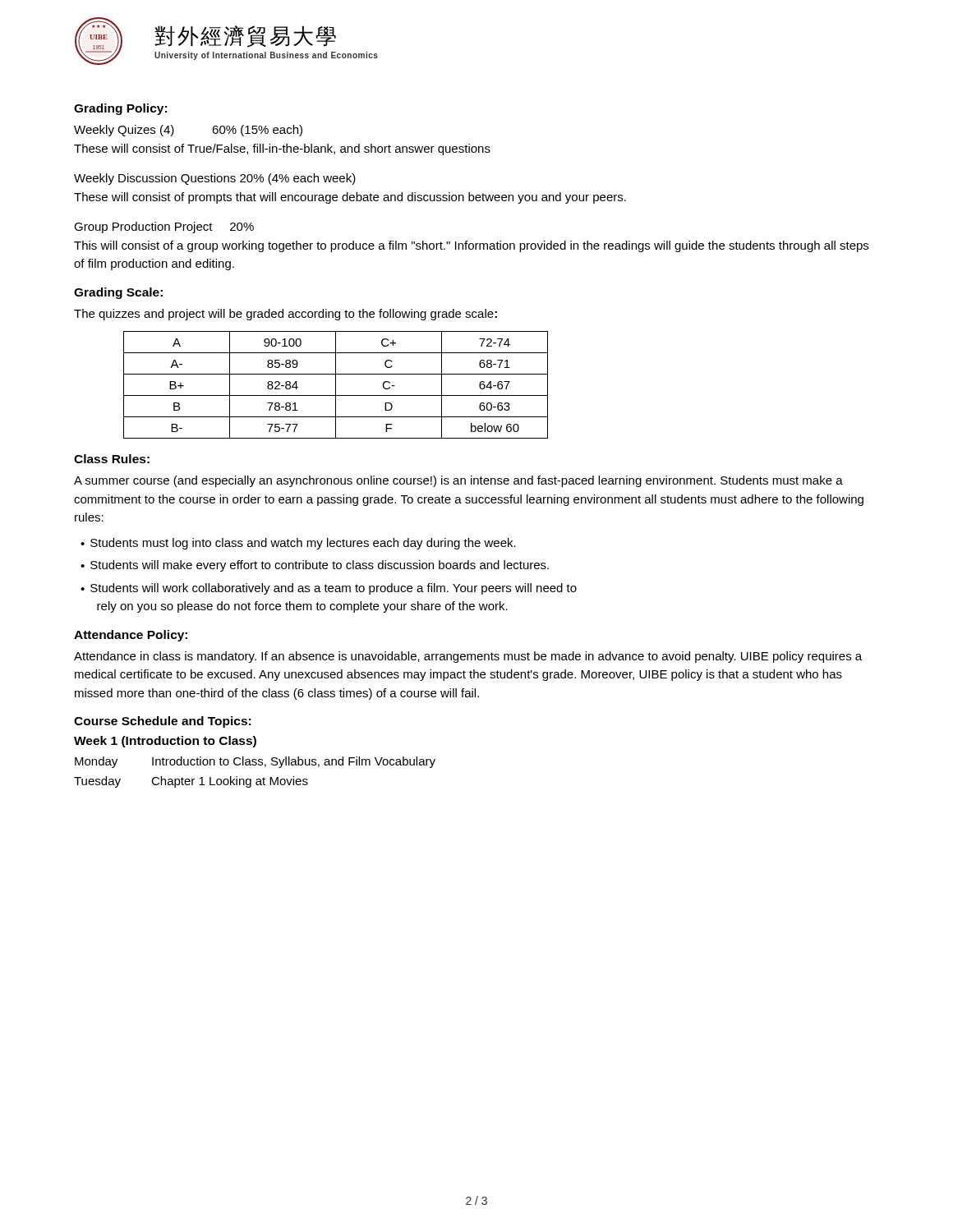Screen dimensions: 1232x953
Task: Click the passage that begins "A summer course (and especially an asynchronous"
Action: (469, 499)
